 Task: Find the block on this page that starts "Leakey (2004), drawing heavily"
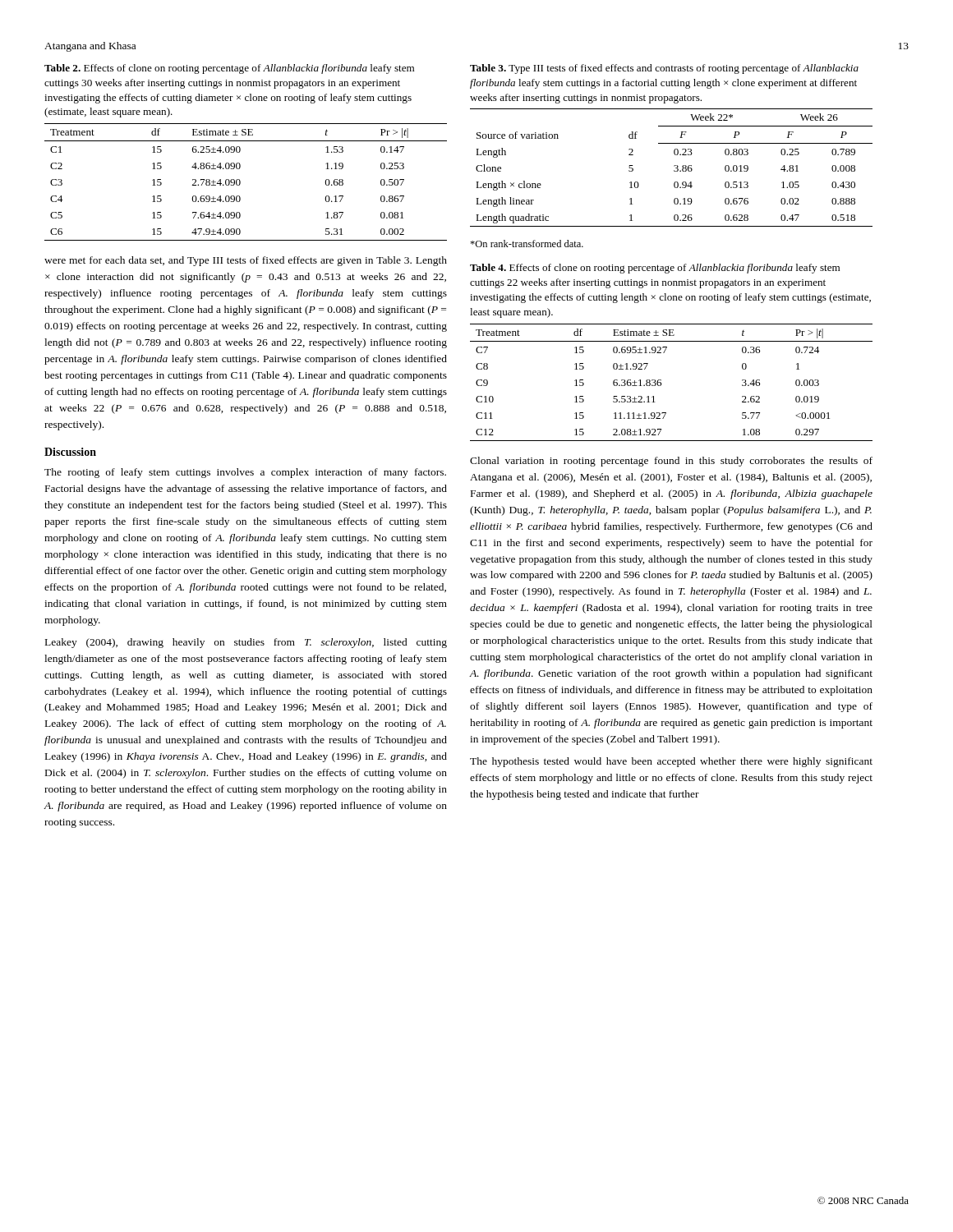246,732
